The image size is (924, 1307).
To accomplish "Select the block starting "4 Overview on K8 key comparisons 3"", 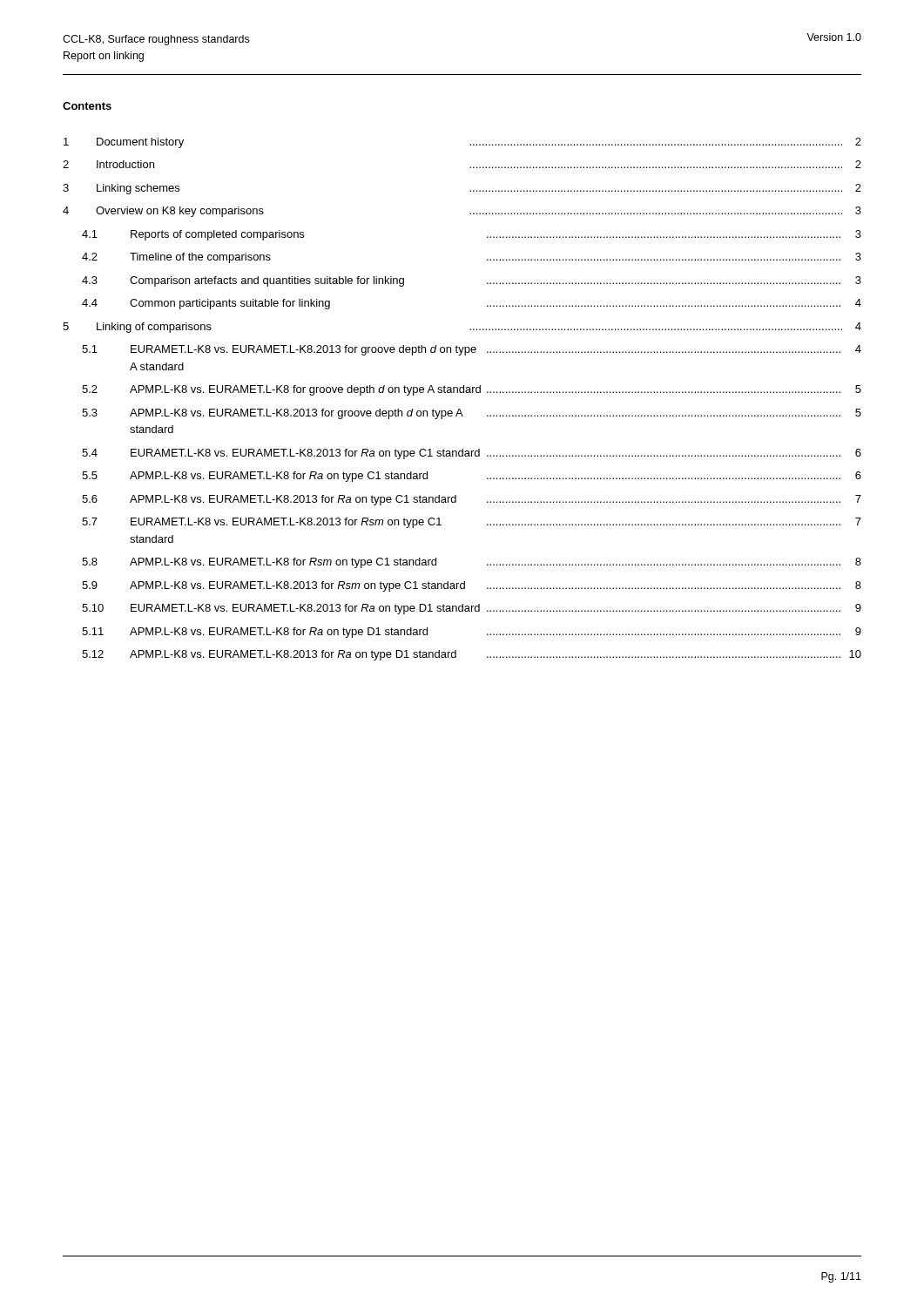I will tap(462, 211).
